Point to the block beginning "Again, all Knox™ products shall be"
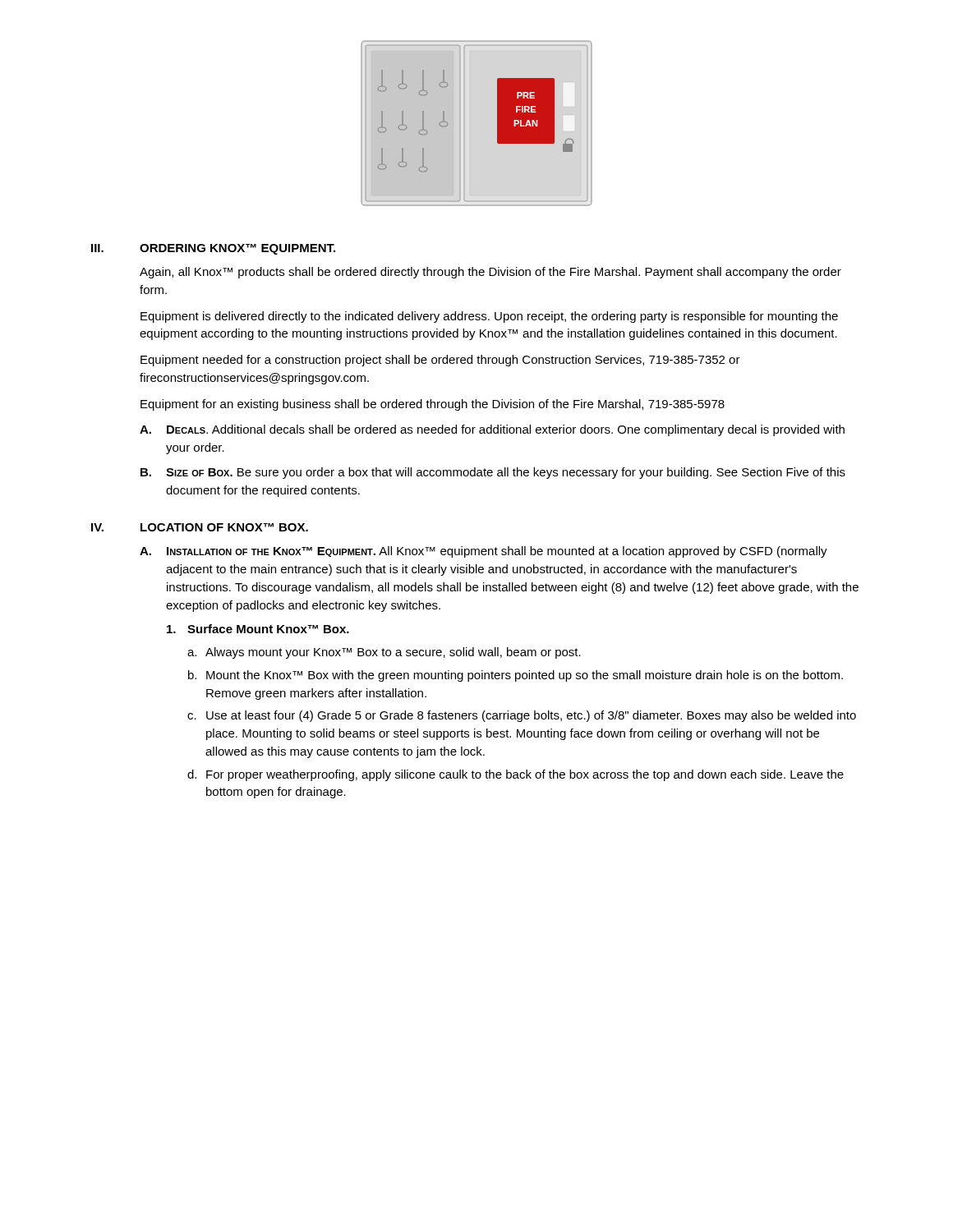 point(490,280)
